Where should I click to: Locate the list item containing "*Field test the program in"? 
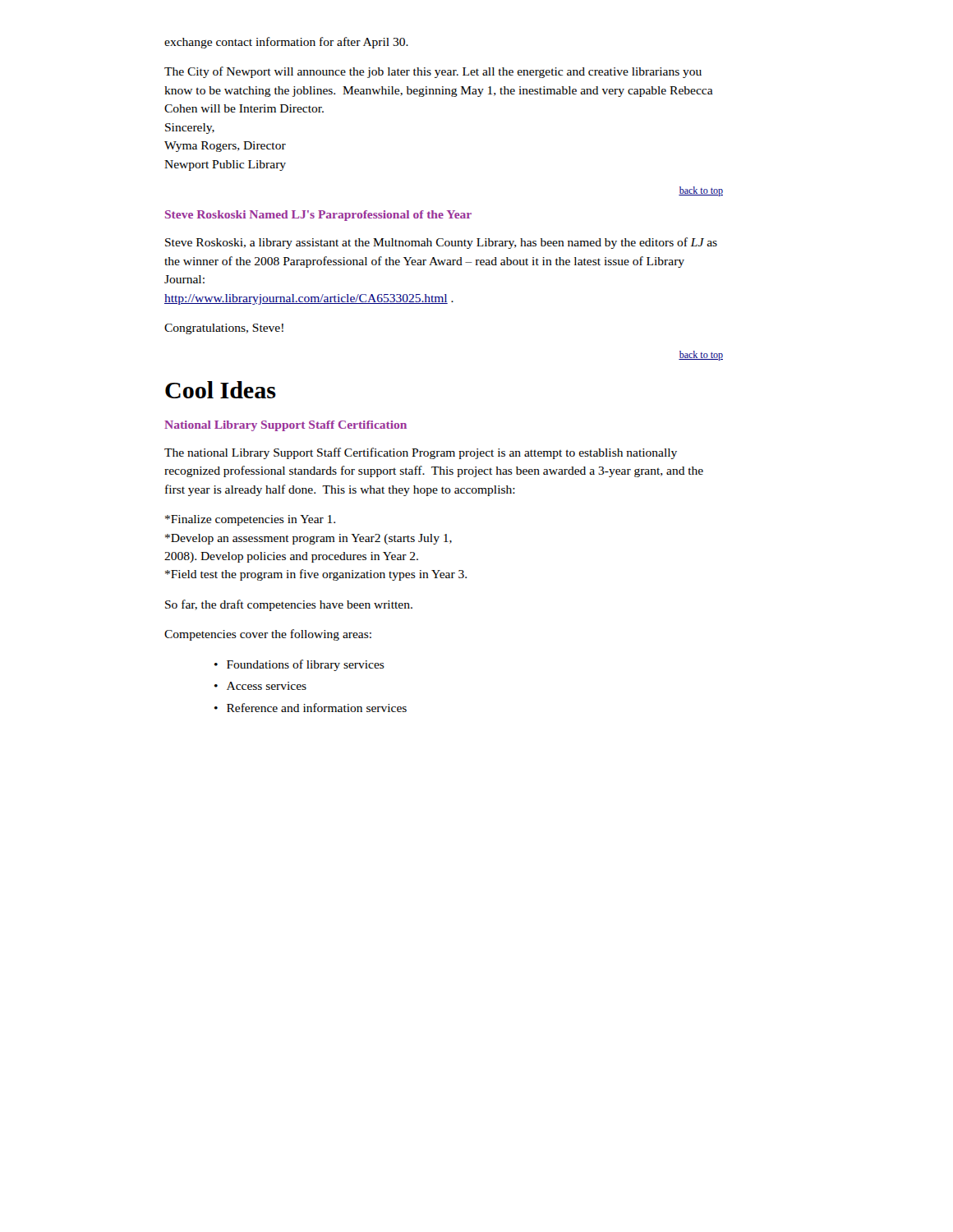point(316,574)
